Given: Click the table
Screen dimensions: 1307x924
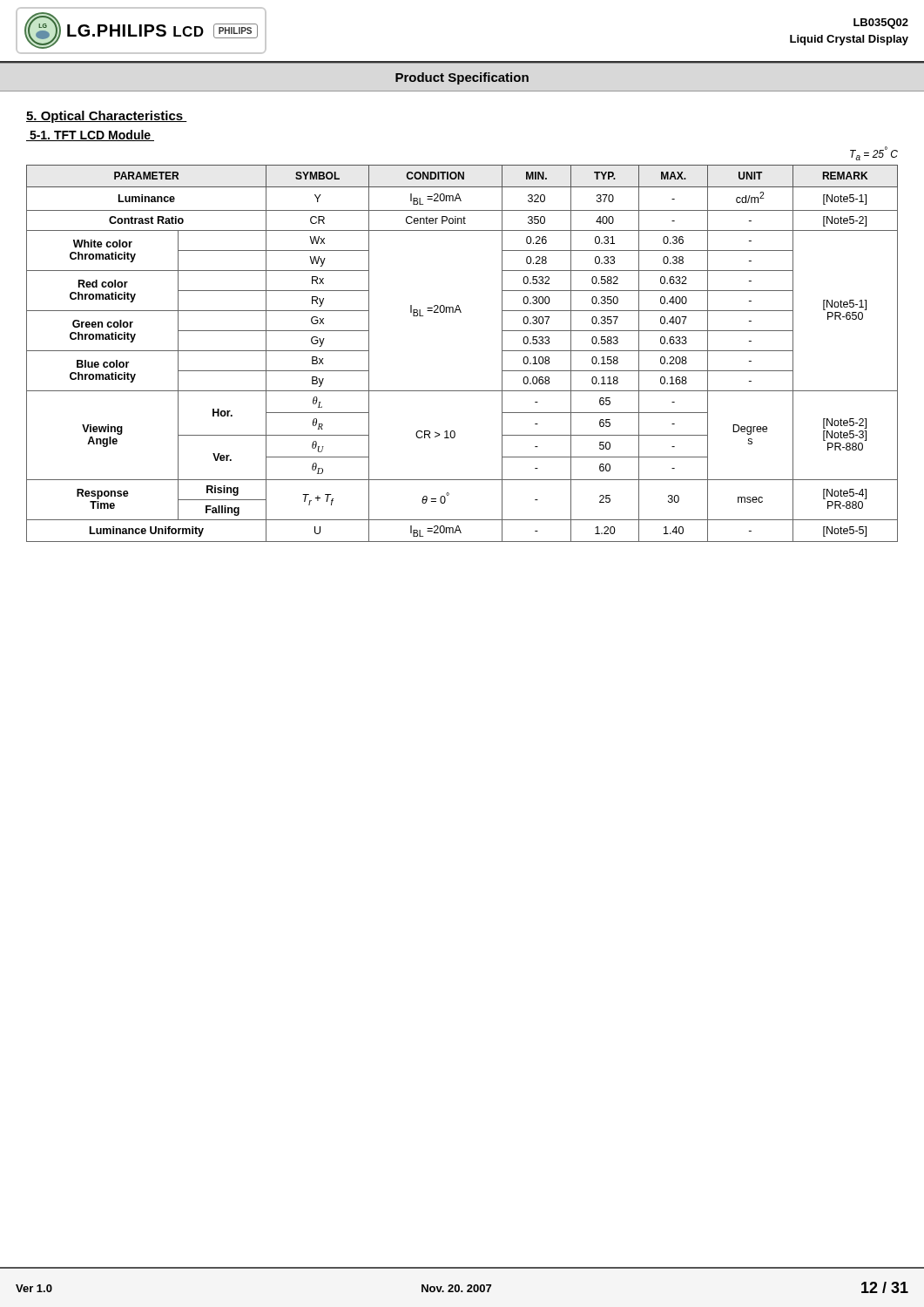Looking at the screenshot, I should pos(462,354).
